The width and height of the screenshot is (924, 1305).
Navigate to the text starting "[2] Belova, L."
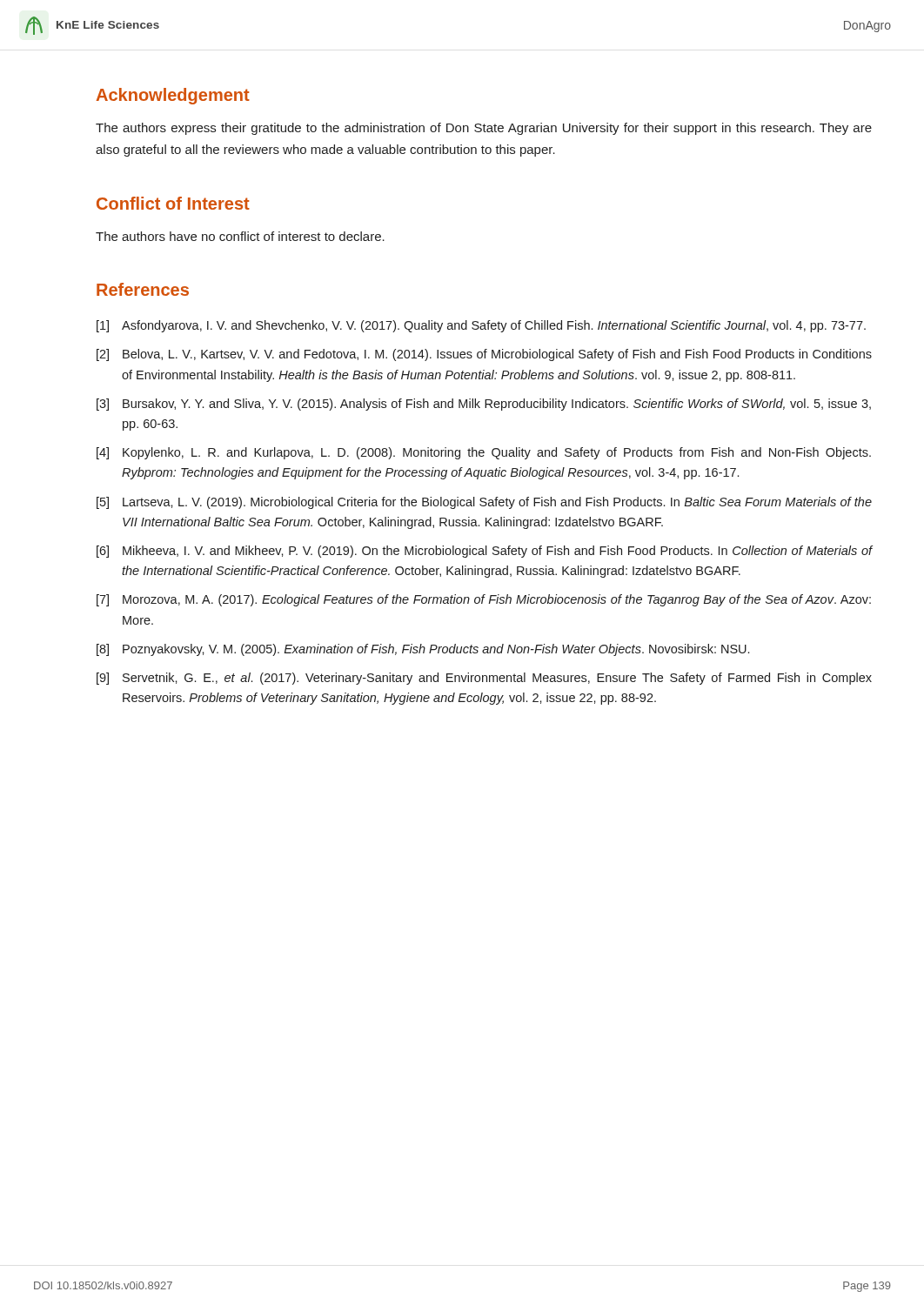point(484,365)
